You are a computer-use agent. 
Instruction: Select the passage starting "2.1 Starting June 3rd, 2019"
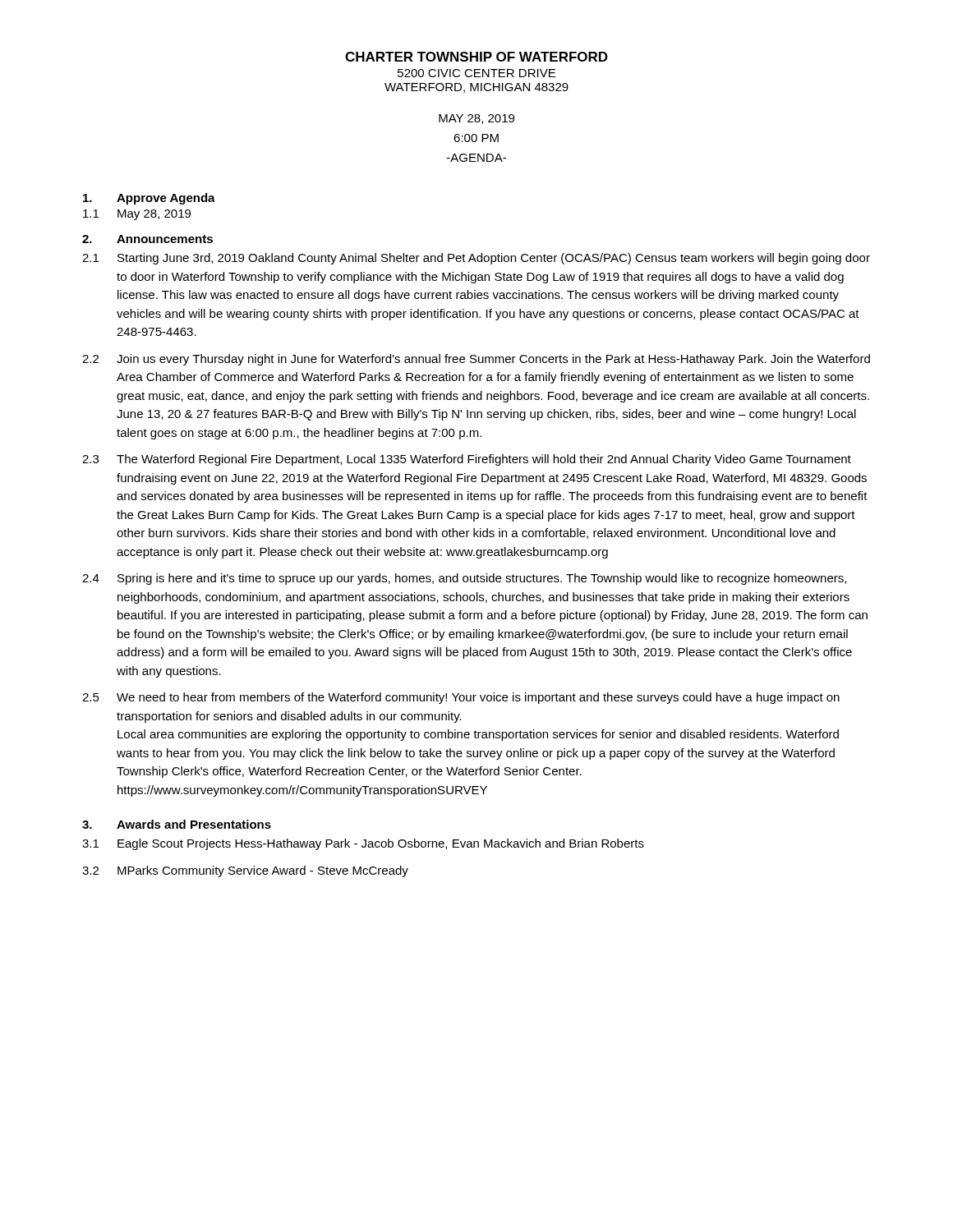point(476,295)
